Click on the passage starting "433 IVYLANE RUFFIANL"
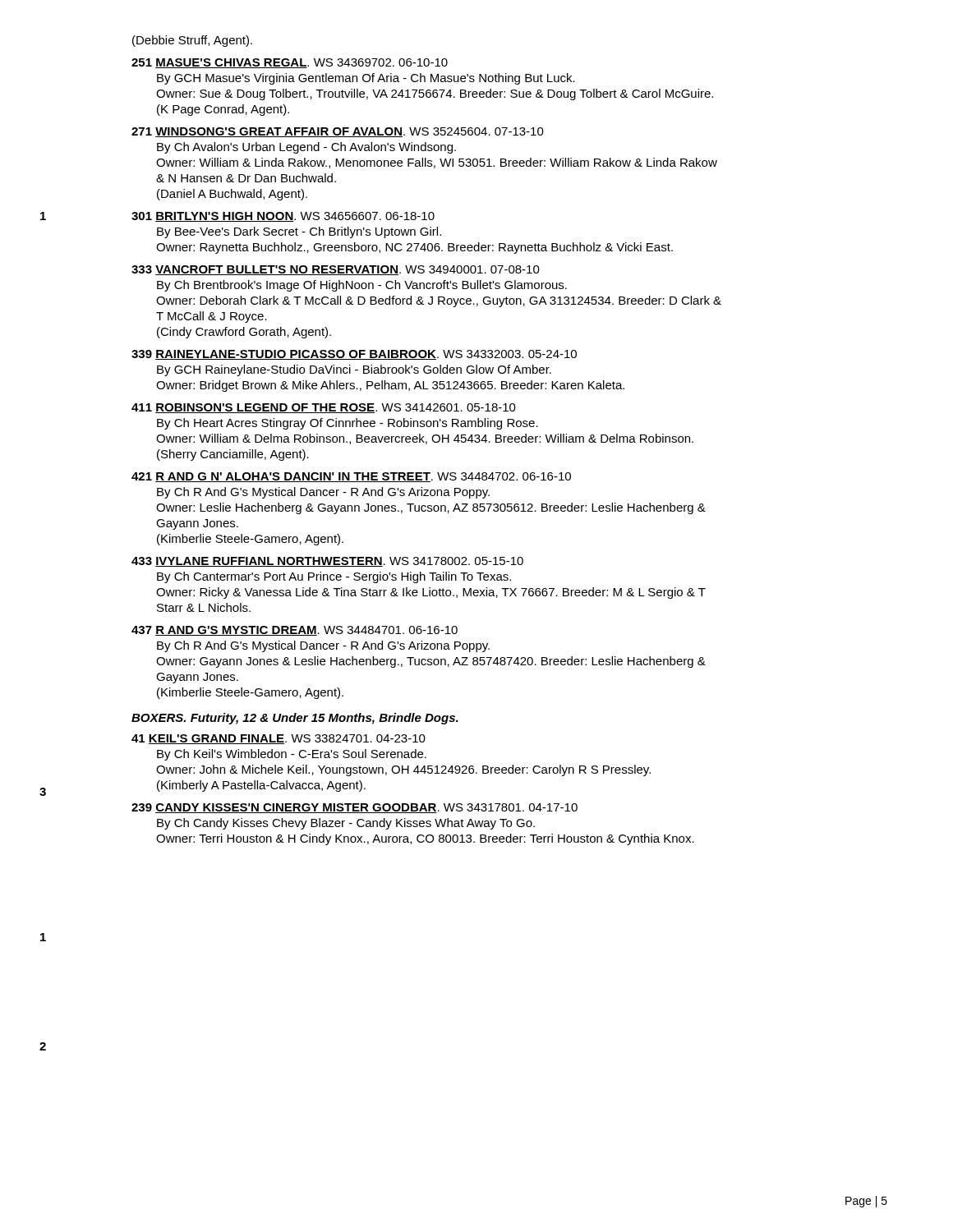The height and width of the screenshot is (1232, 953). tap(509, 584)
